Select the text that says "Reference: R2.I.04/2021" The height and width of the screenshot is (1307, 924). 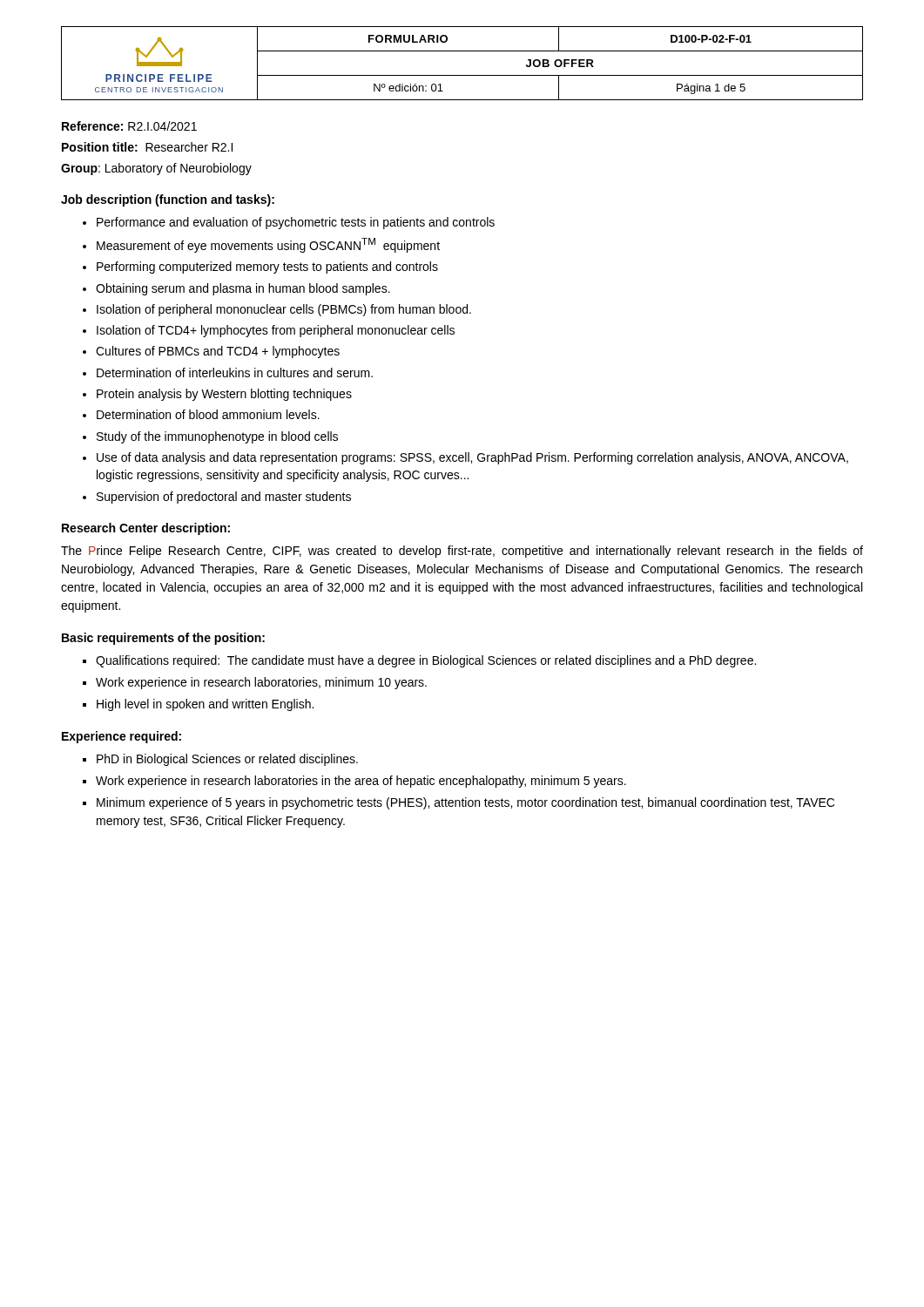coord(129,126)
